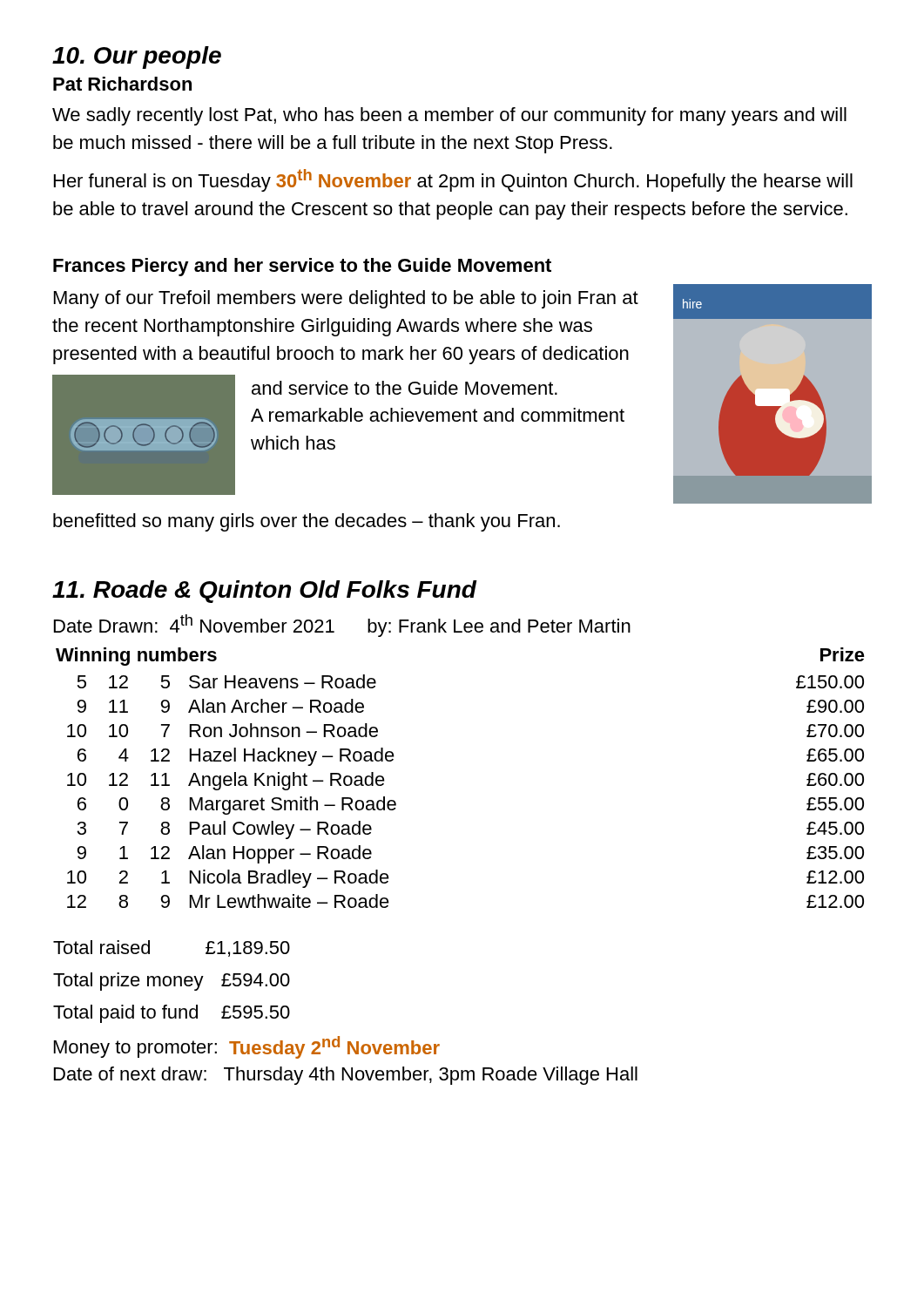Point to the text starting "11. Roade & Quinton Old Folks Fund"

coord(462,590)
